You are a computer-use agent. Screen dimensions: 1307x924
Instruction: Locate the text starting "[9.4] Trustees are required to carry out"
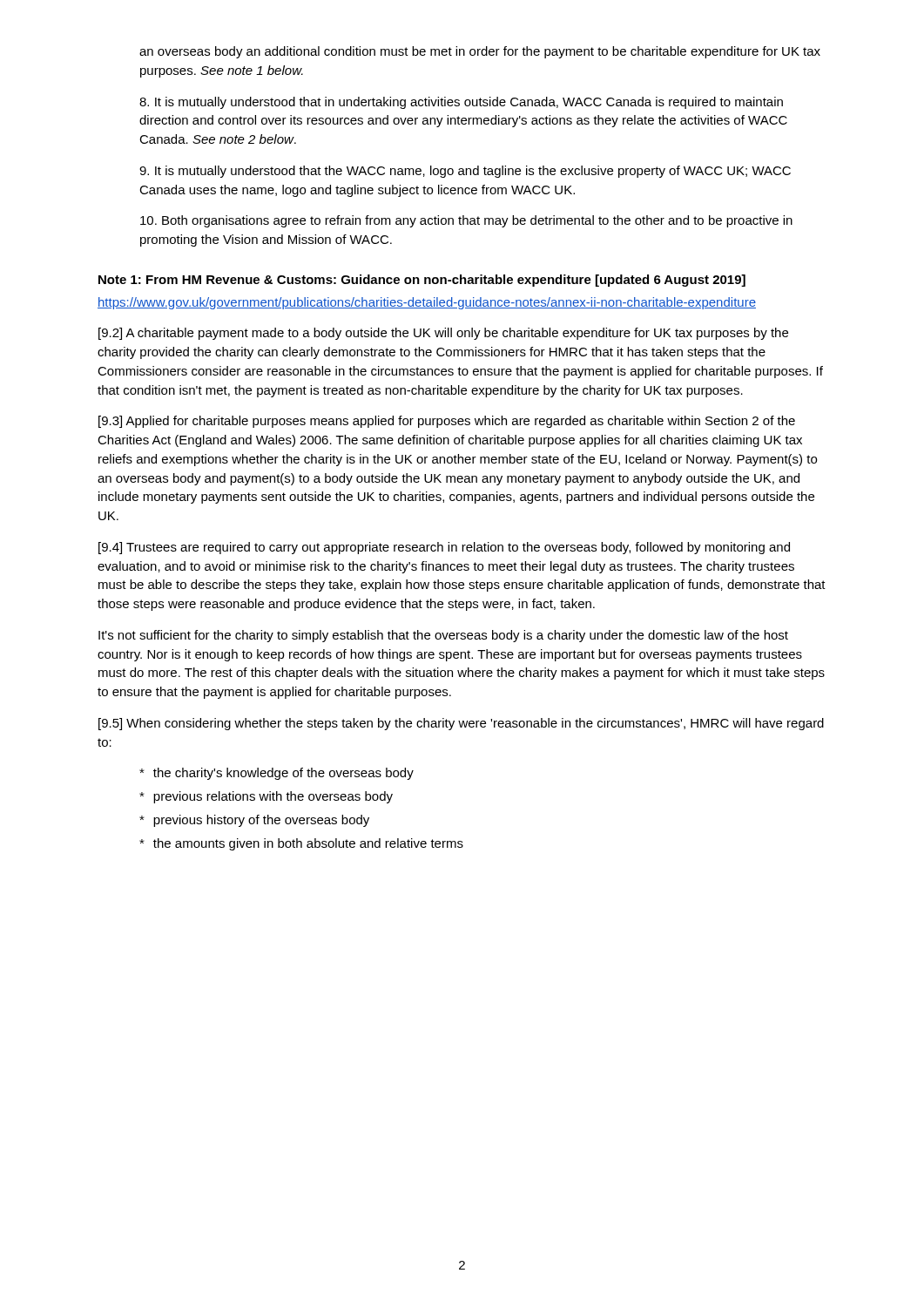(x=462, y=575)
